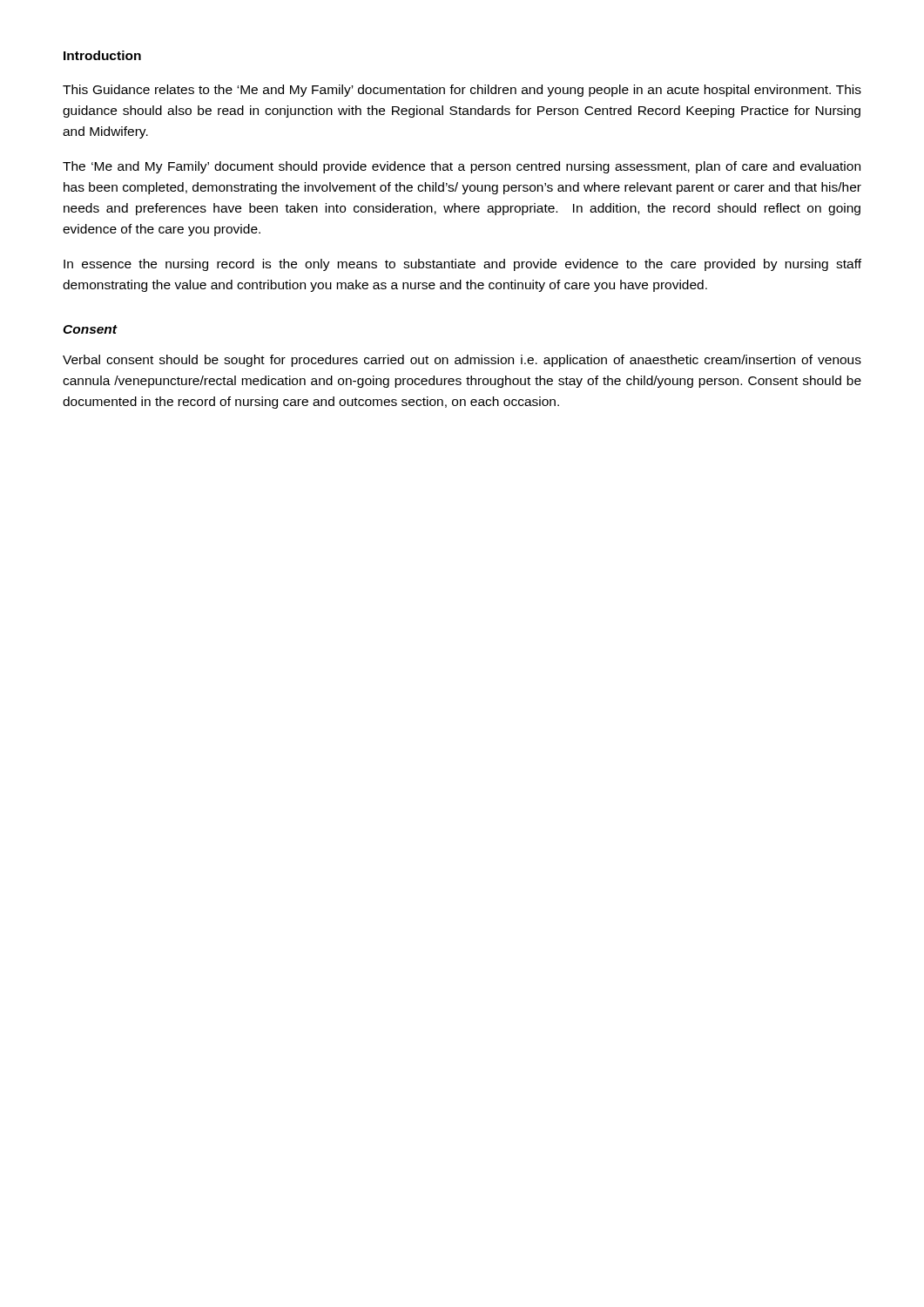Find the text block containing "The ‘Me and My Family’ document should"

pos(462,197)
